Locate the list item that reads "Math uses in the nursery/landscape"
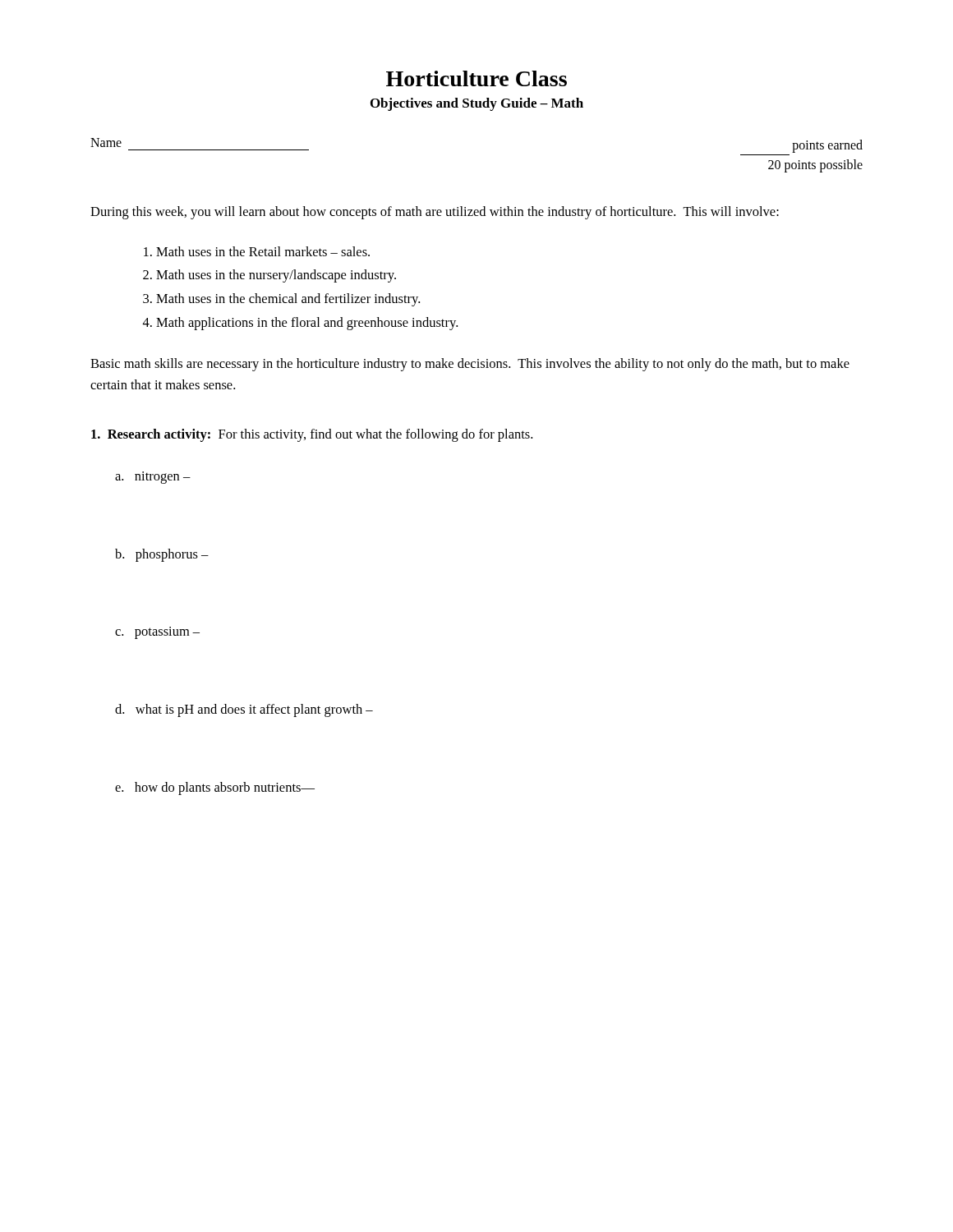Image resolution: width=953 pixels, height=1232 pixels. click(x=277, y=275)
